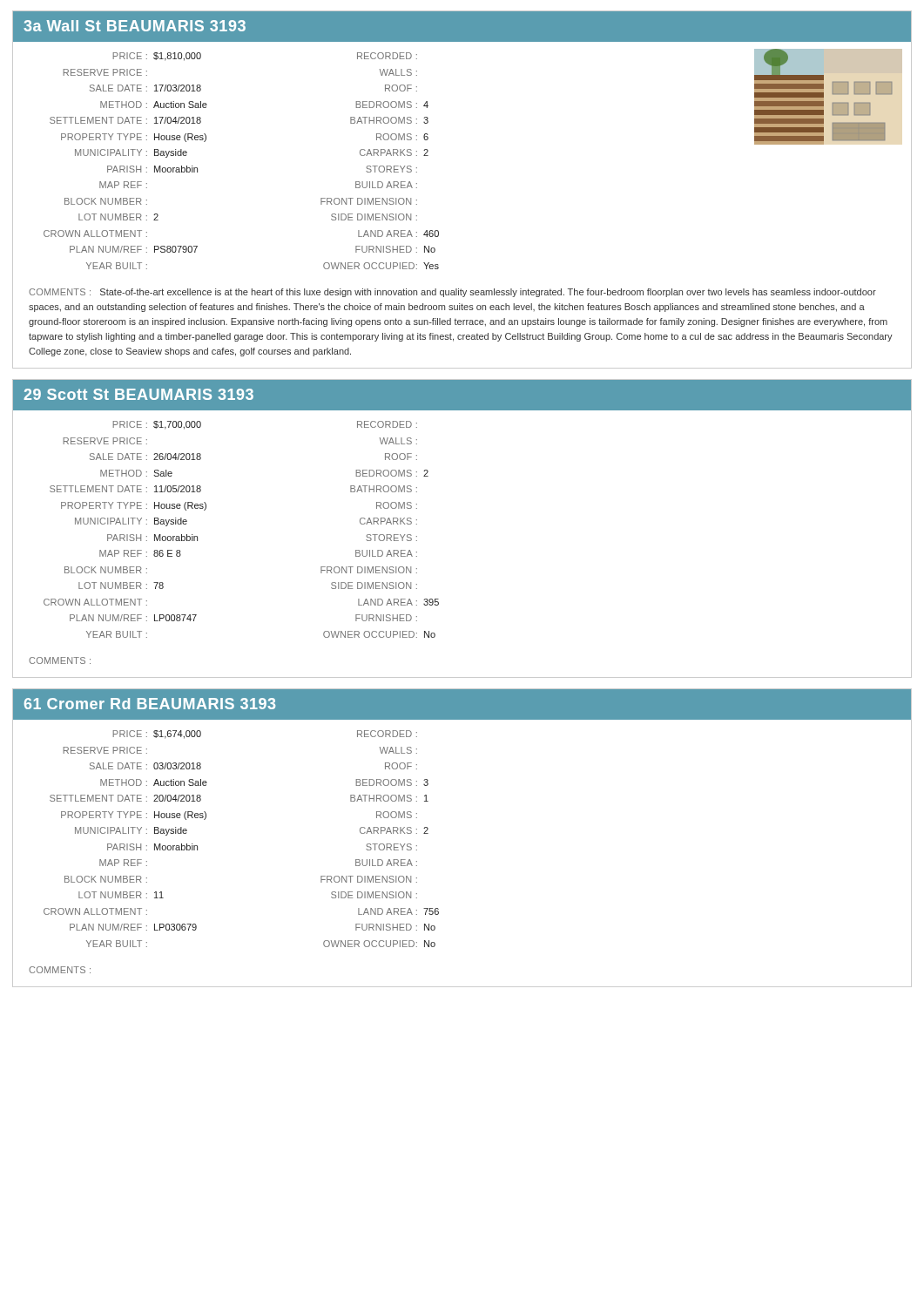
Task: Find the table that mentions "PRICE : $1,700,000"
Action: pyautogui.click(x=462, y=530)
